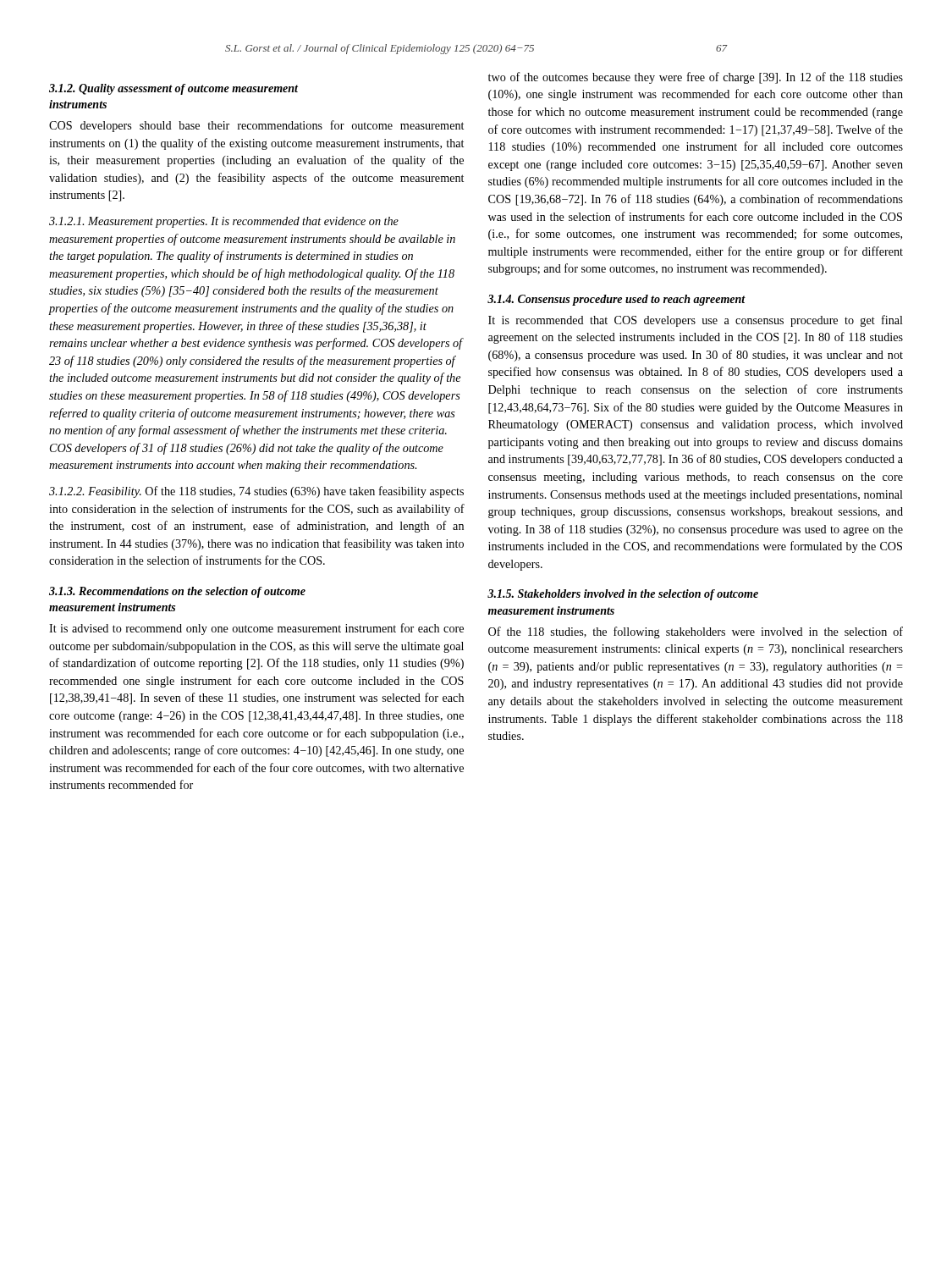Select the text block that reads "Of the 118 studies, the following stakeholders were"

(x=695, y=684)
